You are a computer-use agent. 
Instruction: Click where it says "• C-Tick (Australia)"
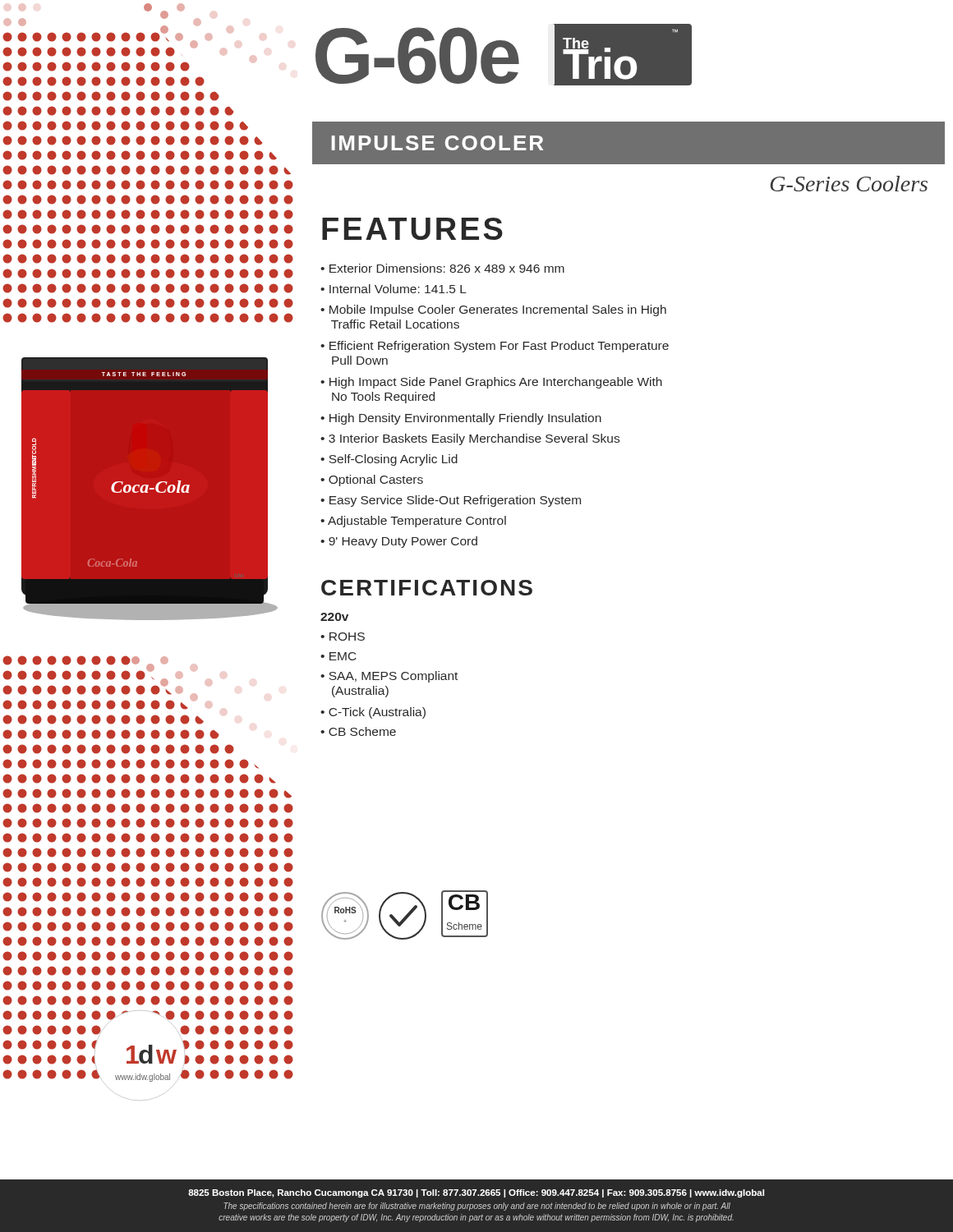pyautogui.click(x=373, y=712)
